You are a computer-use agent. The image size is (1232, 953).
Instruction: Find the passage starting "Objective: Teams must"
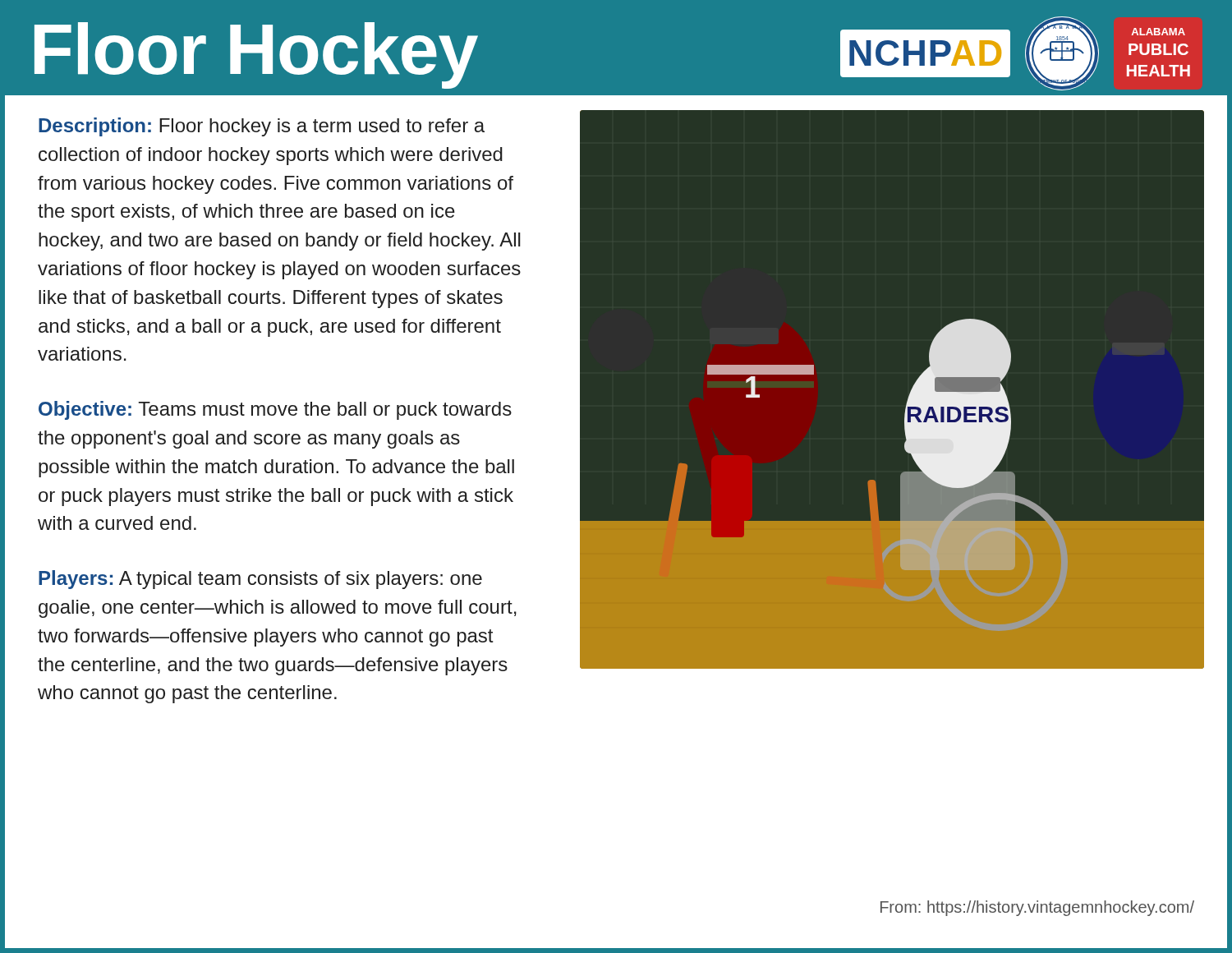277,466
